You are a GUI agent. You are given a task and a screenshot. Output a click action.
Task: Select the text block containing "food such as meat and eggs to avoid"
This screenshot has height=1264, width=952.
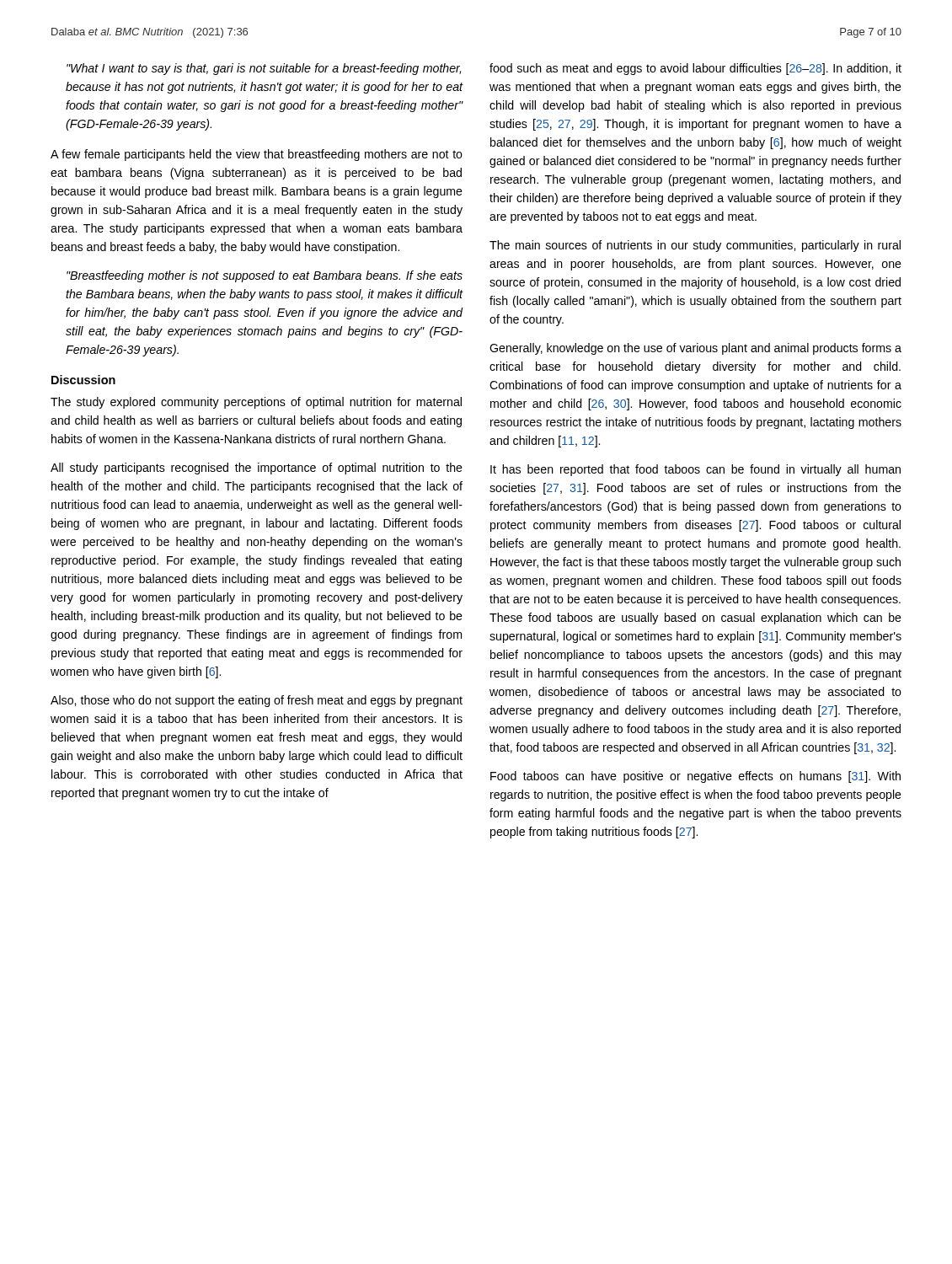[x=695, y=142]
